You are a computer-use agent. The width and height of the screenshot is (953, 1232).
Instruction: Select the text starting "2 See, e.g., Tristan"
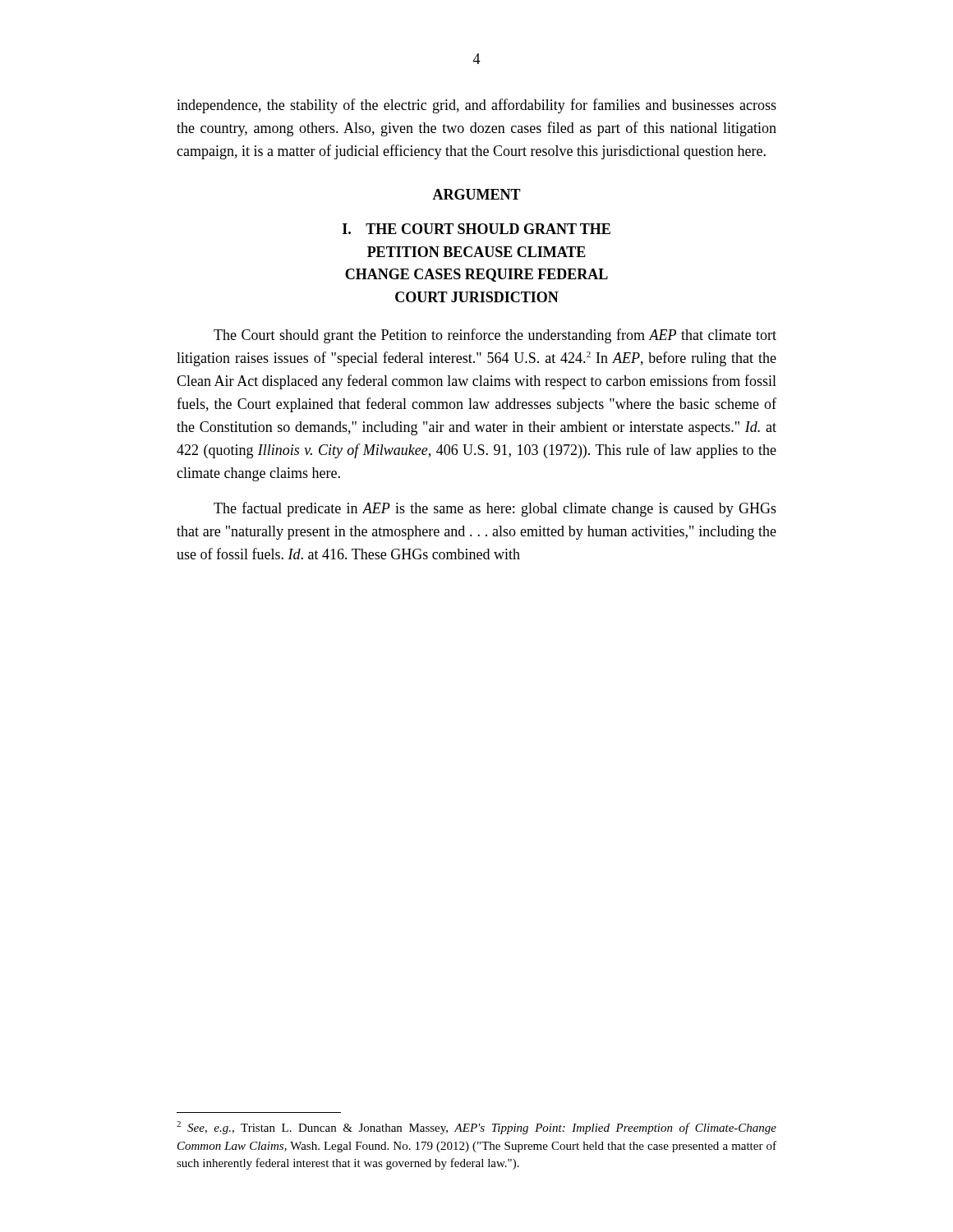tap(476, 1142)
